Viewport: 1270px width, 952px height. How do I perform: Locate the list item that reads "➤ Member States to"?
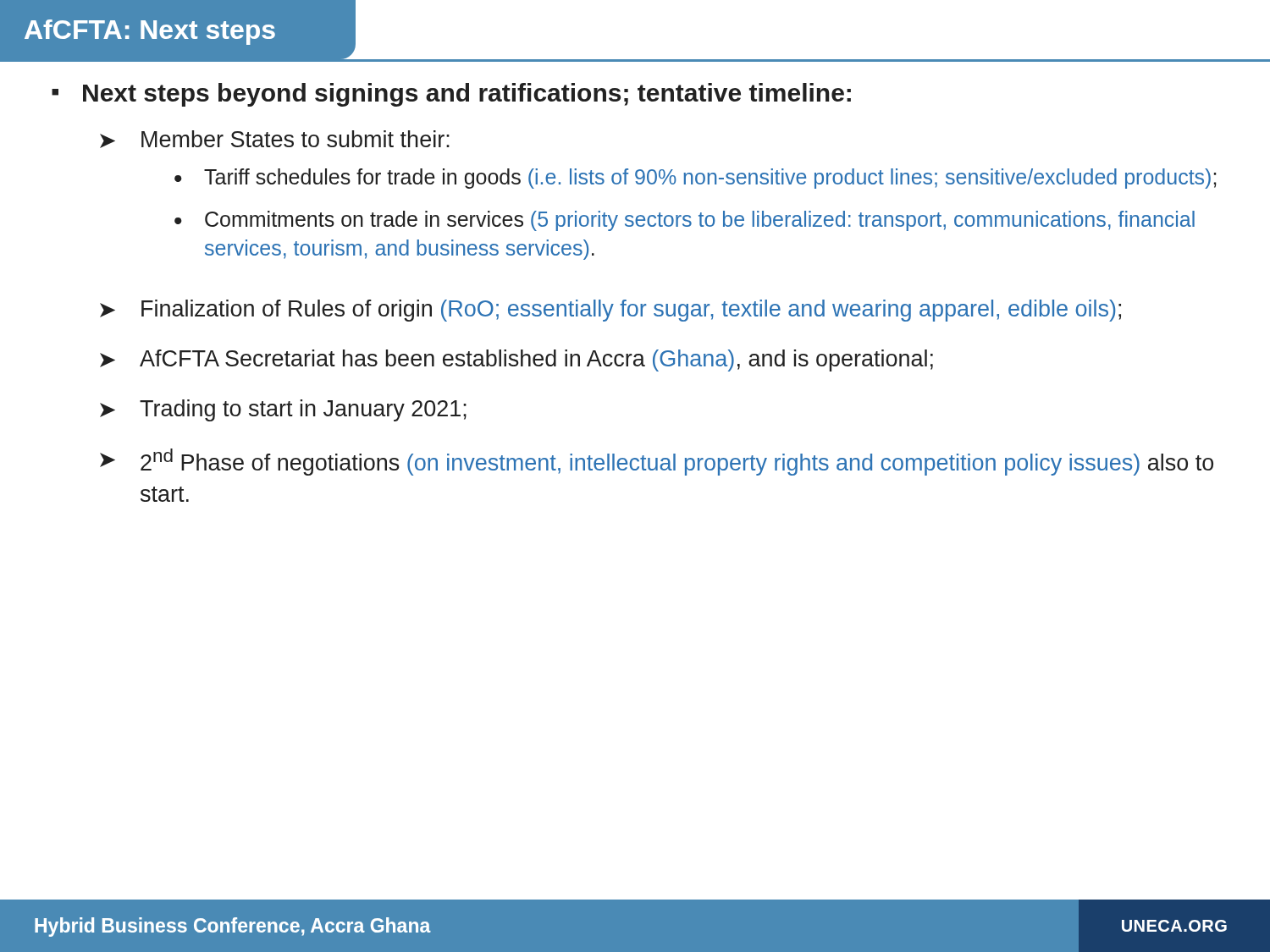tap(275, 139)
